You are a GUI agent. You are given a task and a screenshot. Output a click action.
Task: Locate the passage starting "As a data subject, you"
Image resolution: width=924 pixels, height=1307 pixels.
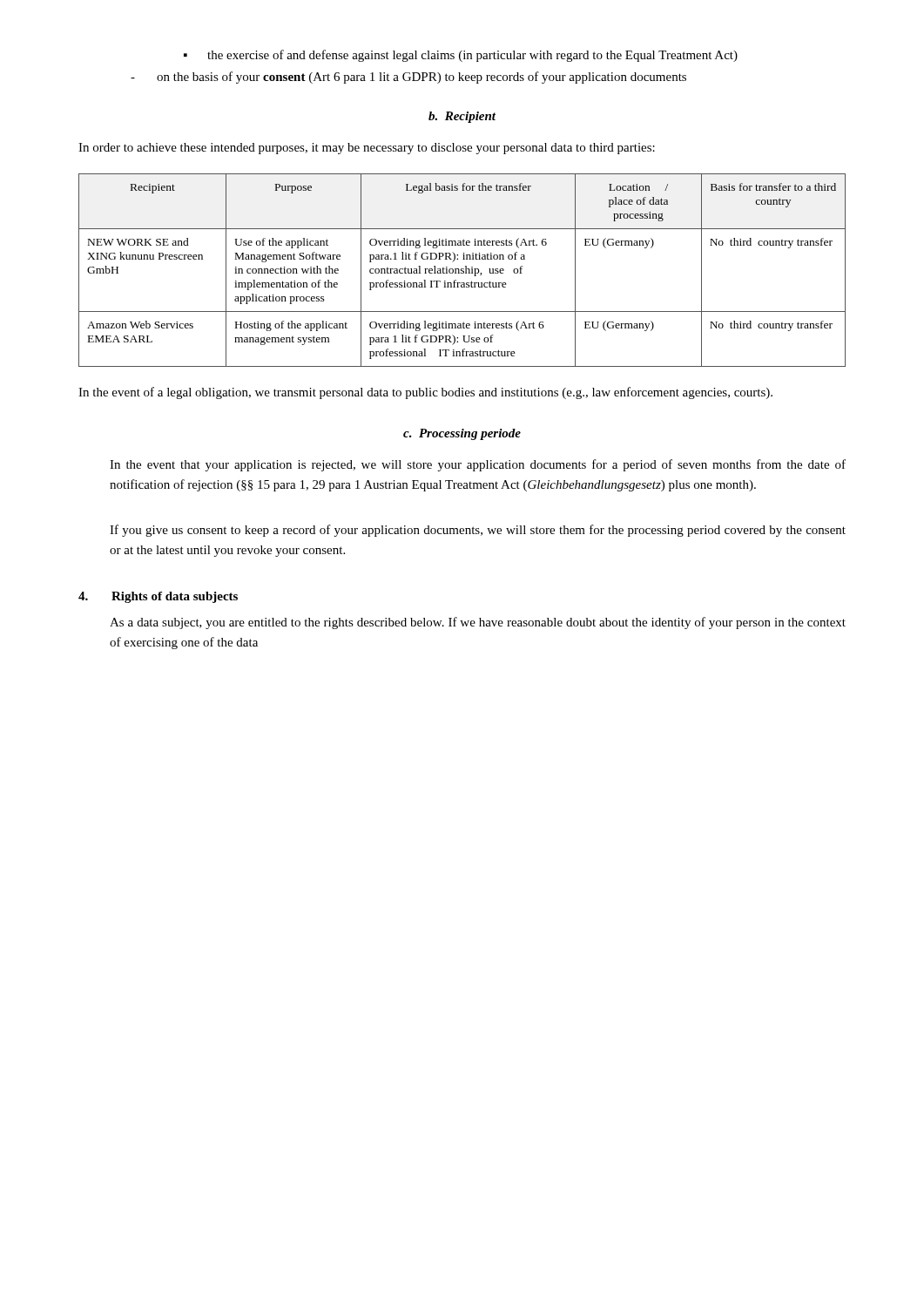(x=478, y=632)
